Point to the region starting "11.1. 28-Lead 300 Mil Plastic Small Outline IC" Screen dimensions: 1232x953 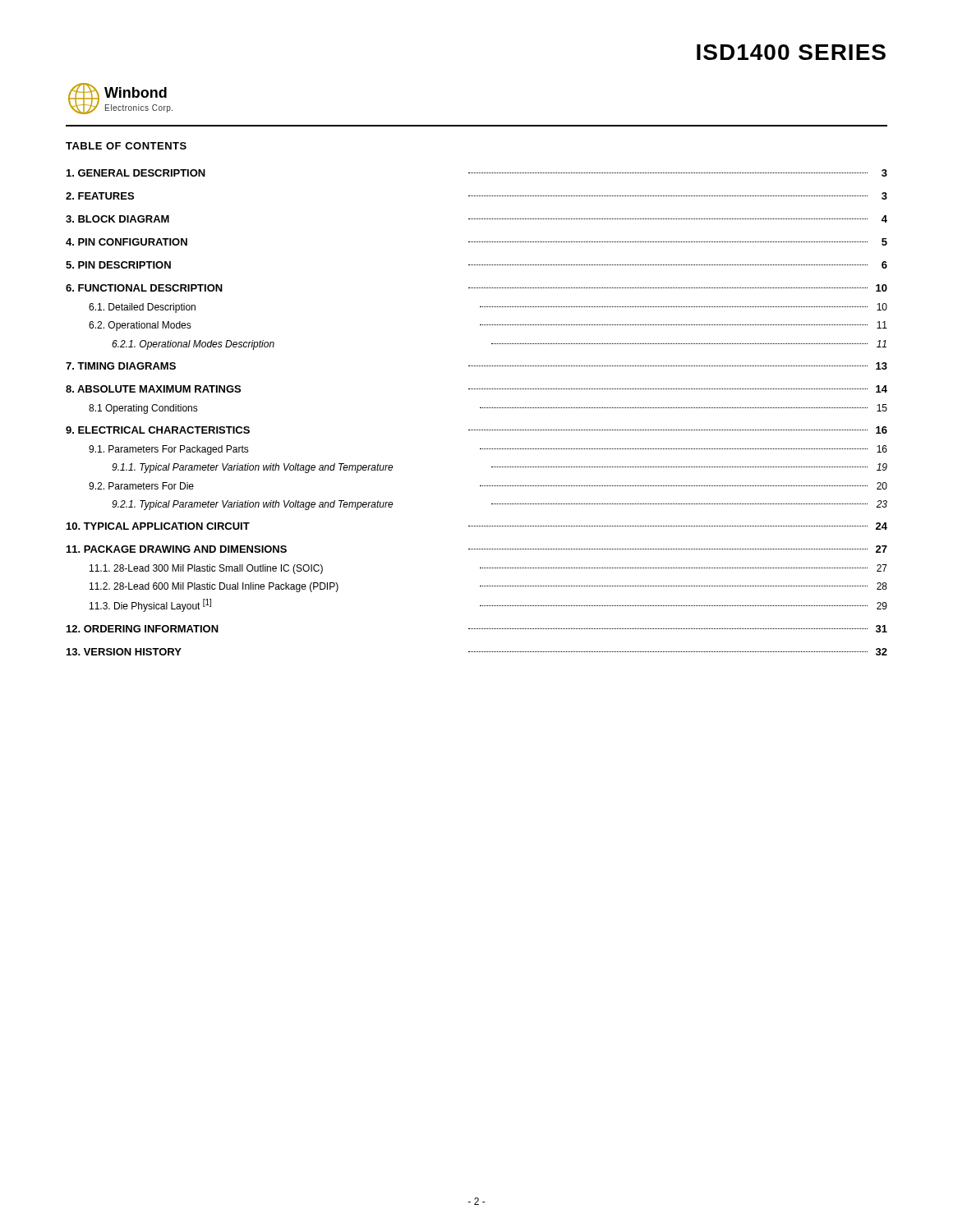click(488, 568)
